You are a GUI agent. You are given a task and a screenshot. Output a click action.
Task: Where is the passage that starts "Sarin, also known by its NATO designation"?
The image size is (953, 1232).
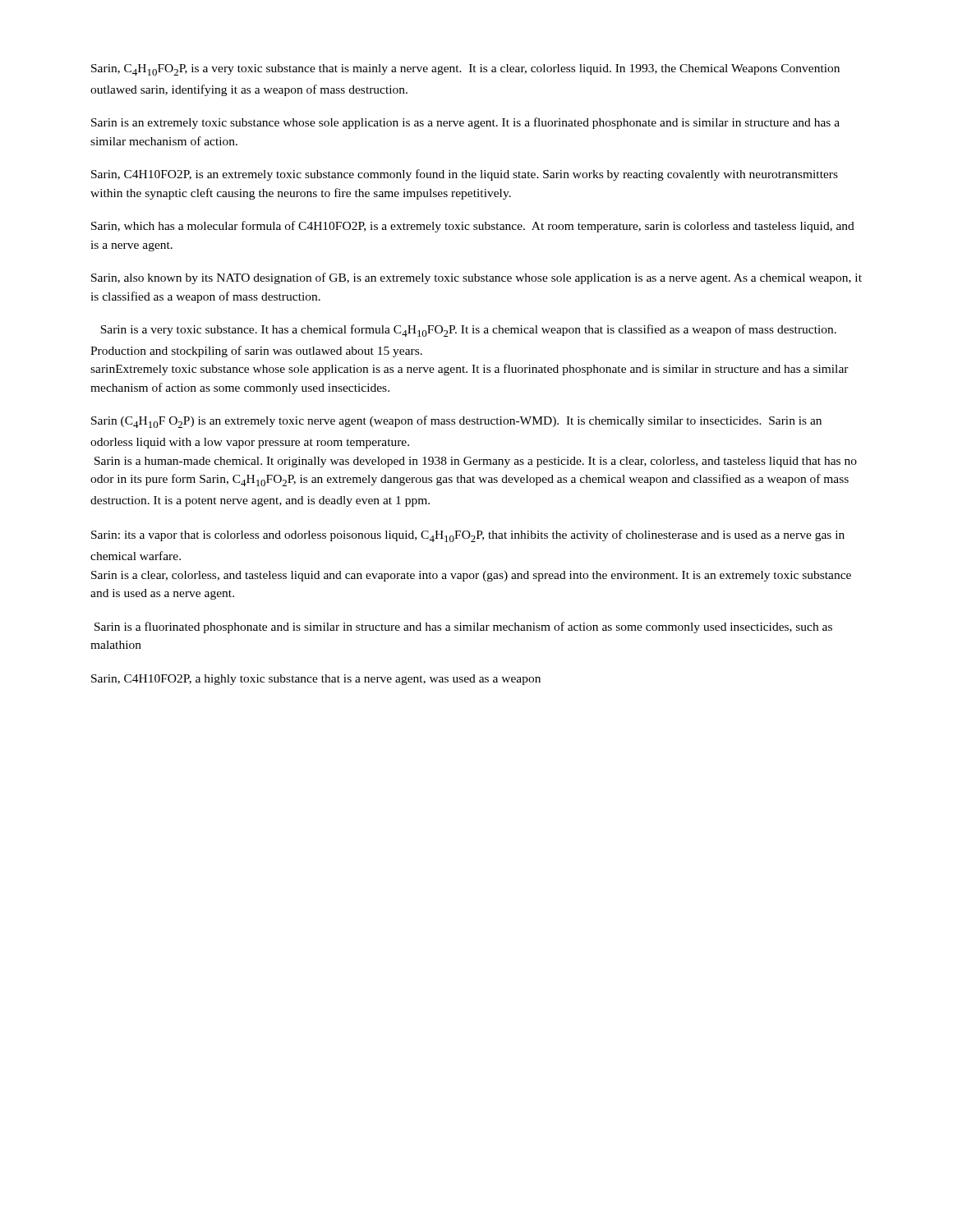(476, 287)
